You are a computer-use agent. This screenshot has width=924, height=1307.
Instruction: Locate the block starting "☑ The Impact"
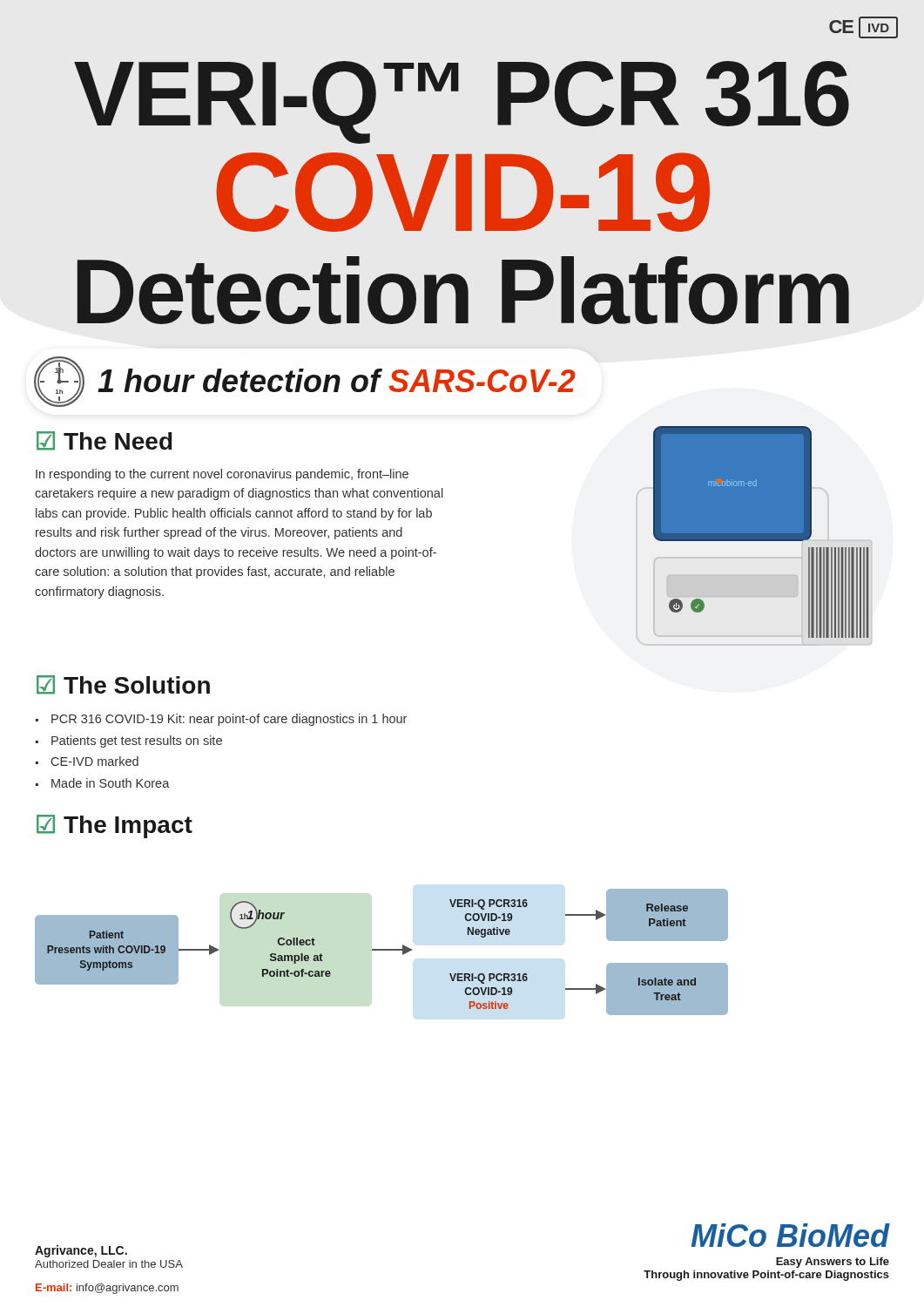pos(114,825)
